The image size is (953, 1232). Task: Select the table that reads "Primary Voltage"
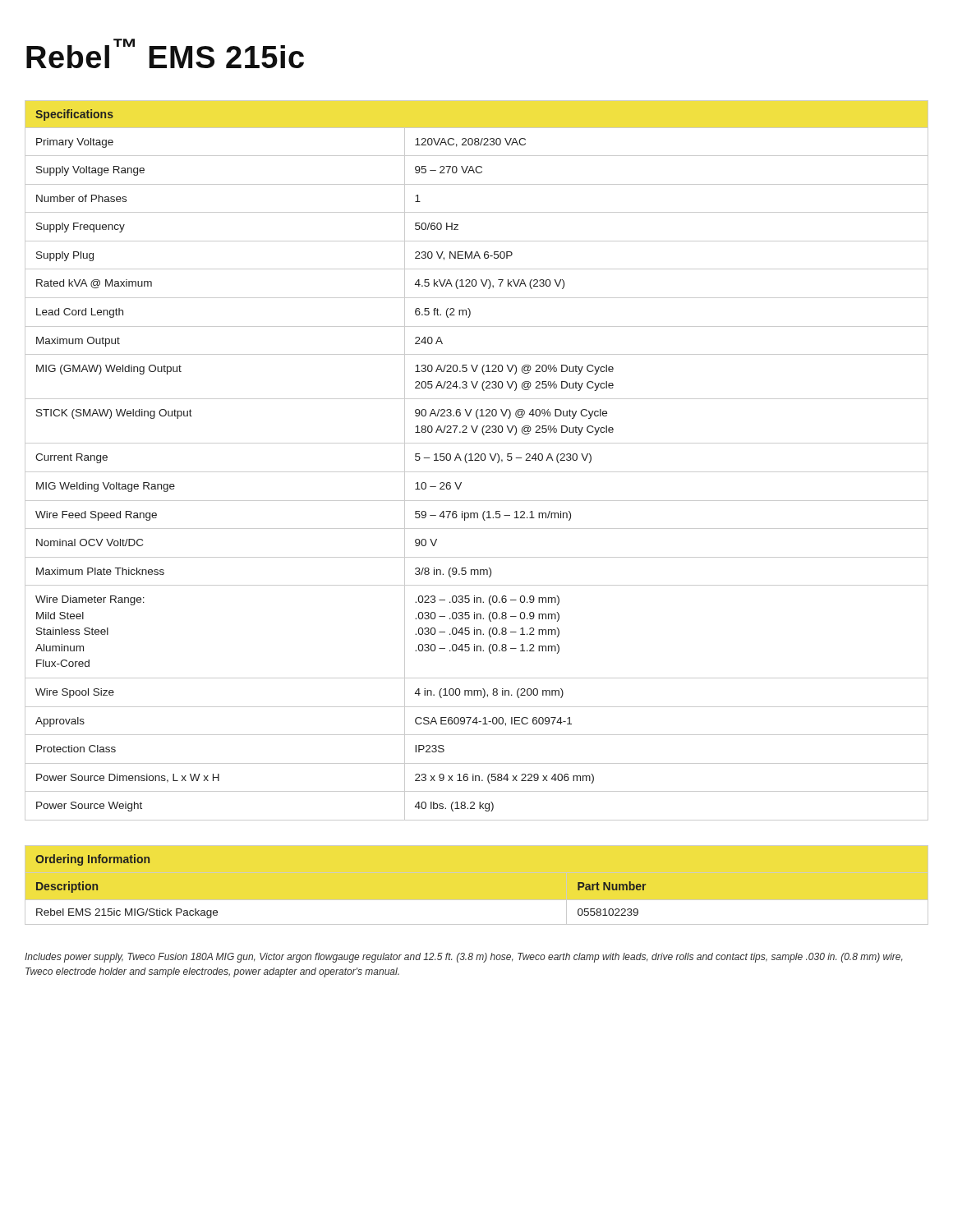click(x=476, y=460)
